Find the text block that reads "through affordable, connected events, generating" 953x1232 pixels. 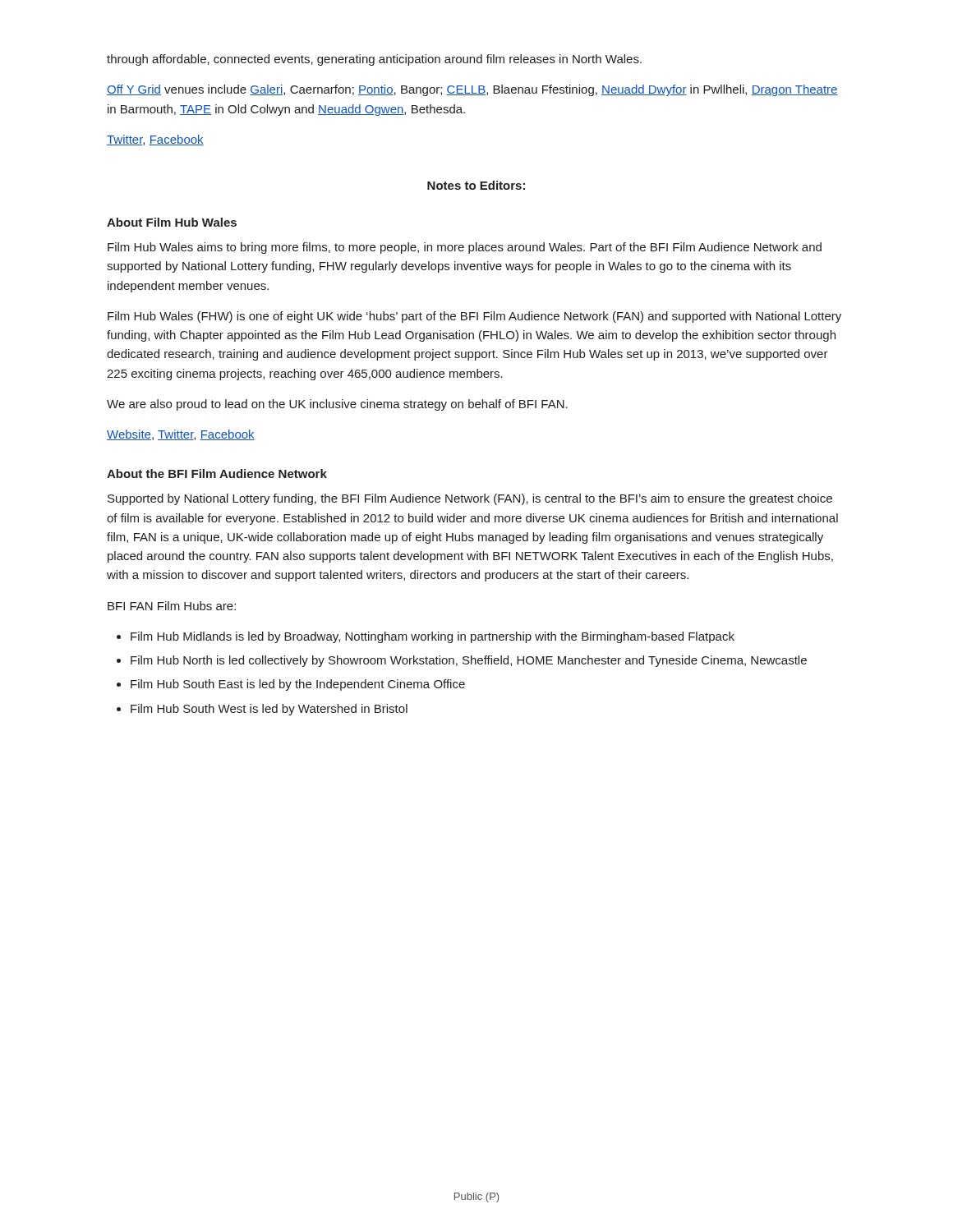[x=476, y=59]
